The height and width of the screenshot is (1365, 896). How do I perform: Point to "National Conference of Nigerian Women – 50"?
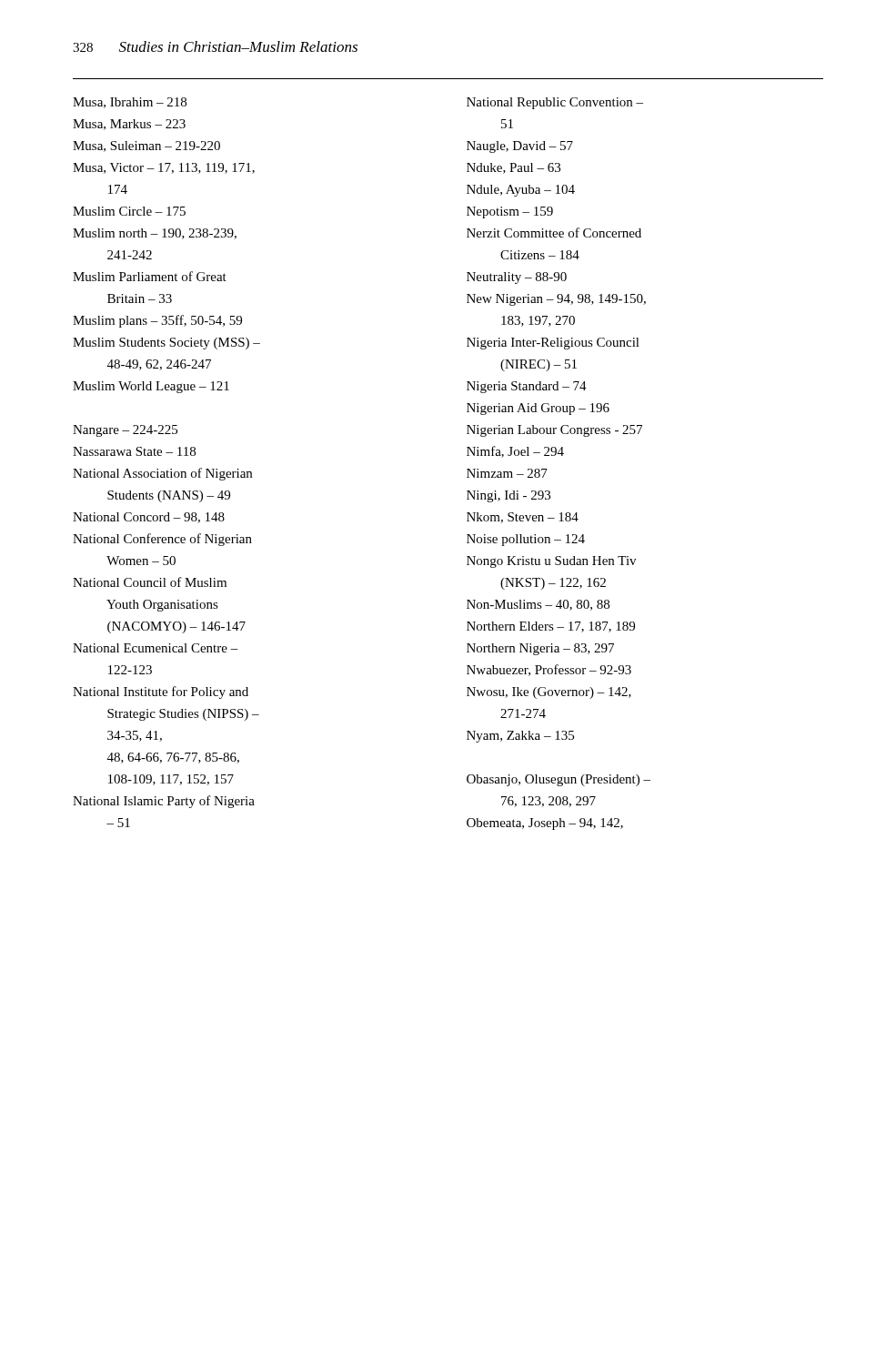251,550
